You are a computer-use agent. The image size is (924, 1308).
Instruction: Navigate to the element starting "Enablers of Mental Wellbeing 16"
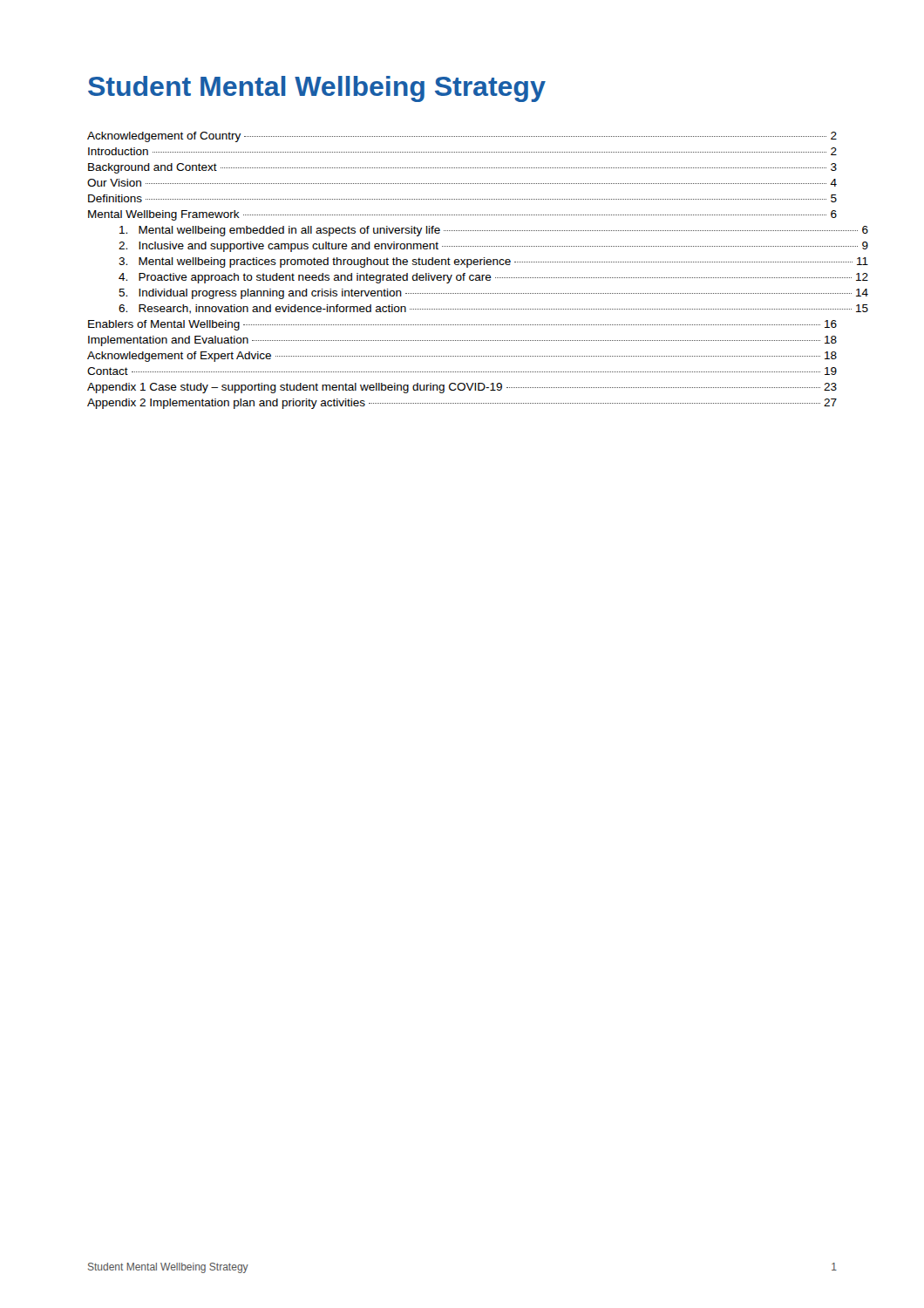[462, 324]
